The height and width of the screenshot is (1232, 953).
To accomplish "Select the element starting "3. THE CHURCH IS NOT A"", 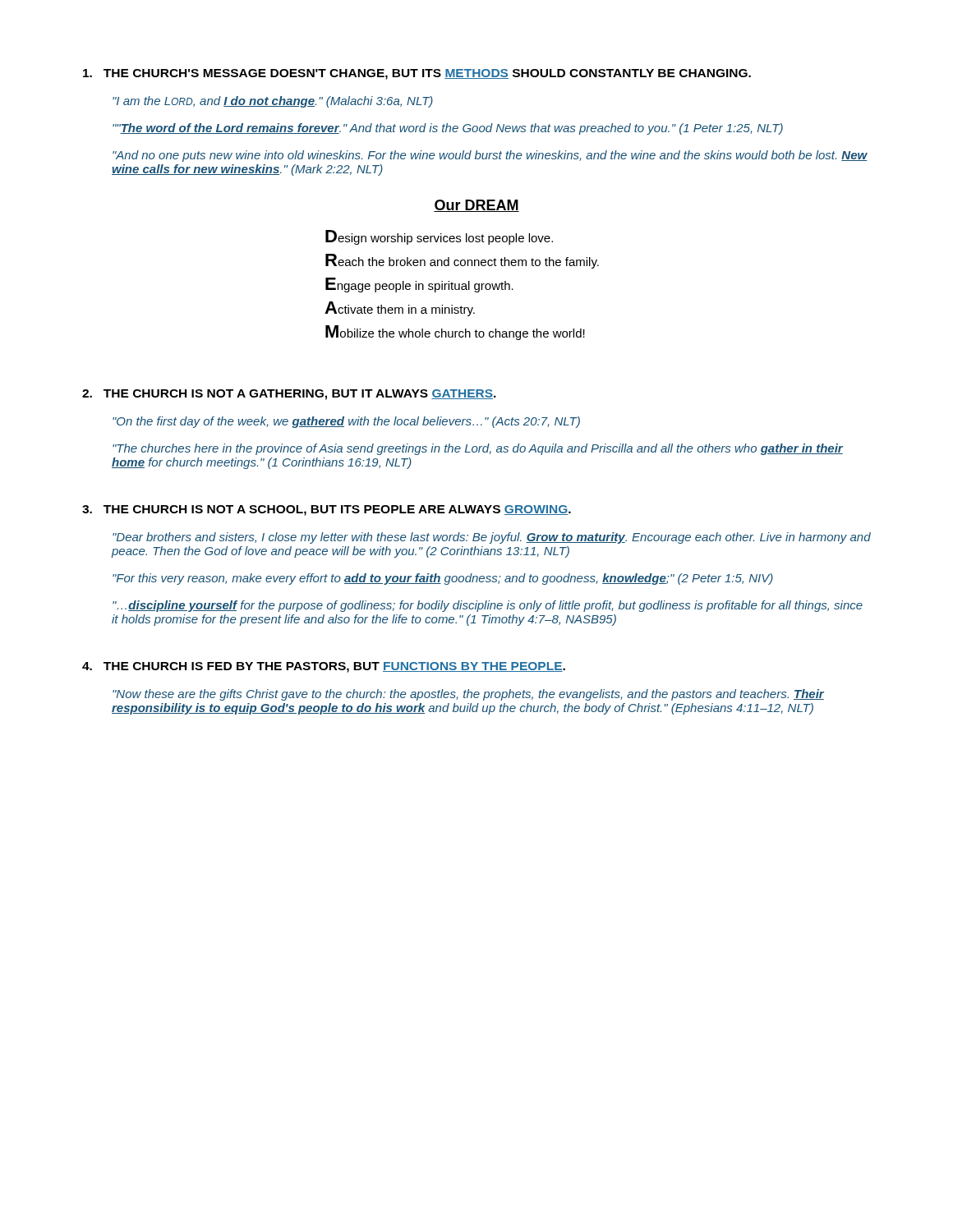I will tap(476, 509).
